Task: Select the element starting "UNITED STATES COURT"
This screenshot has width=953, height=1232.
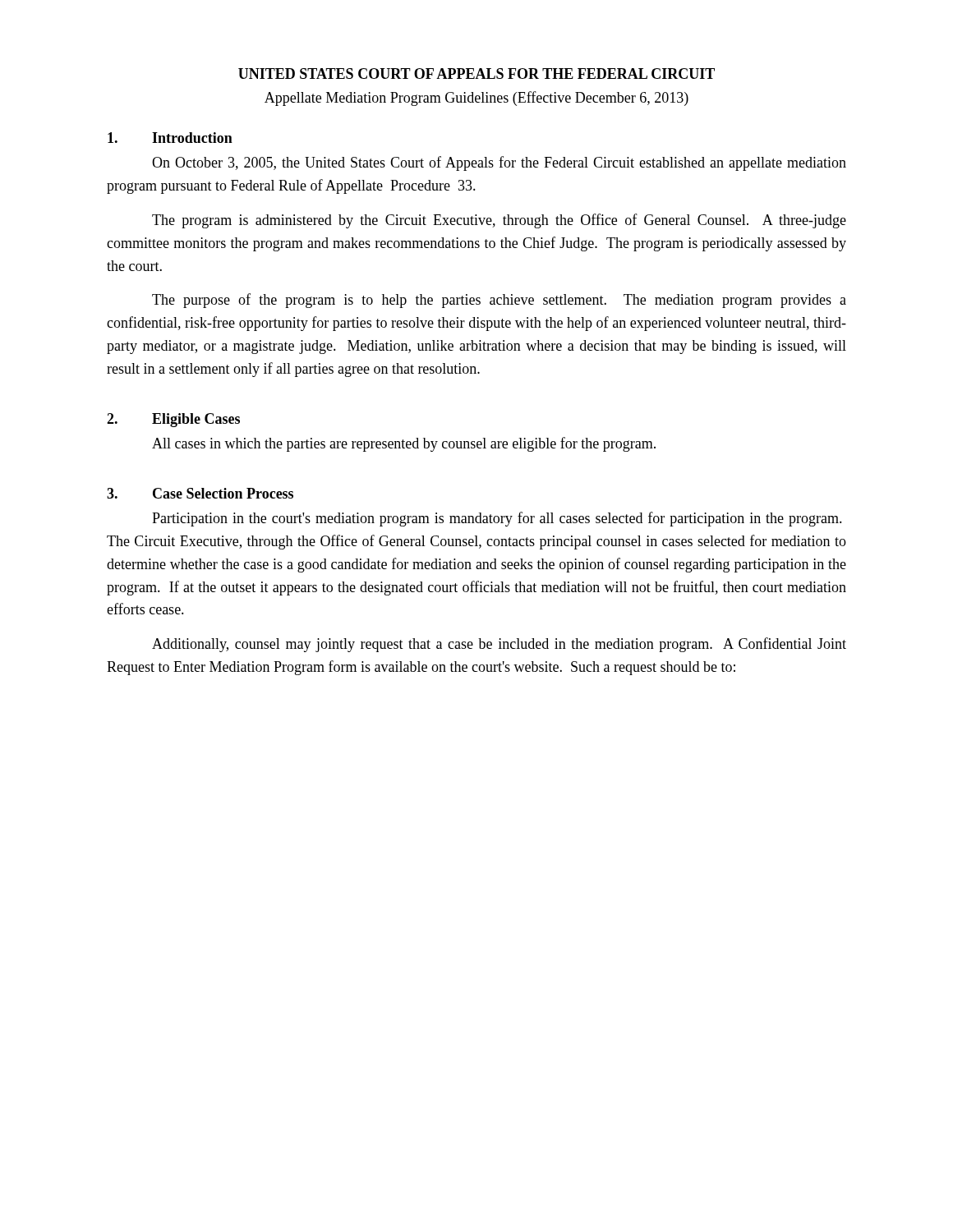Action: pos(476,74)
